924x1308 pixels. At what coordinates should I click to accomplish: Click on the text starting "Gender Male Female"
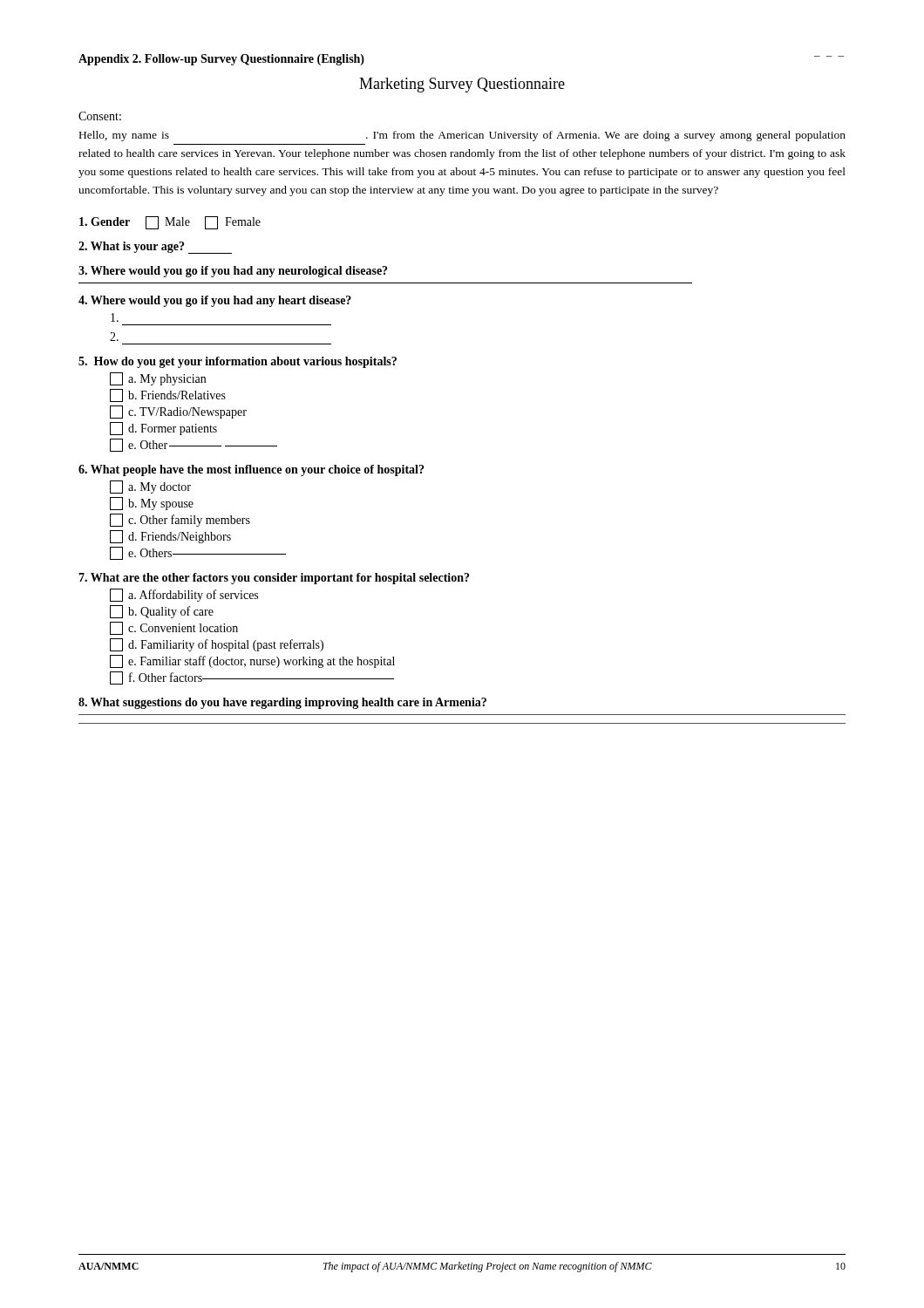click(170, 223)
